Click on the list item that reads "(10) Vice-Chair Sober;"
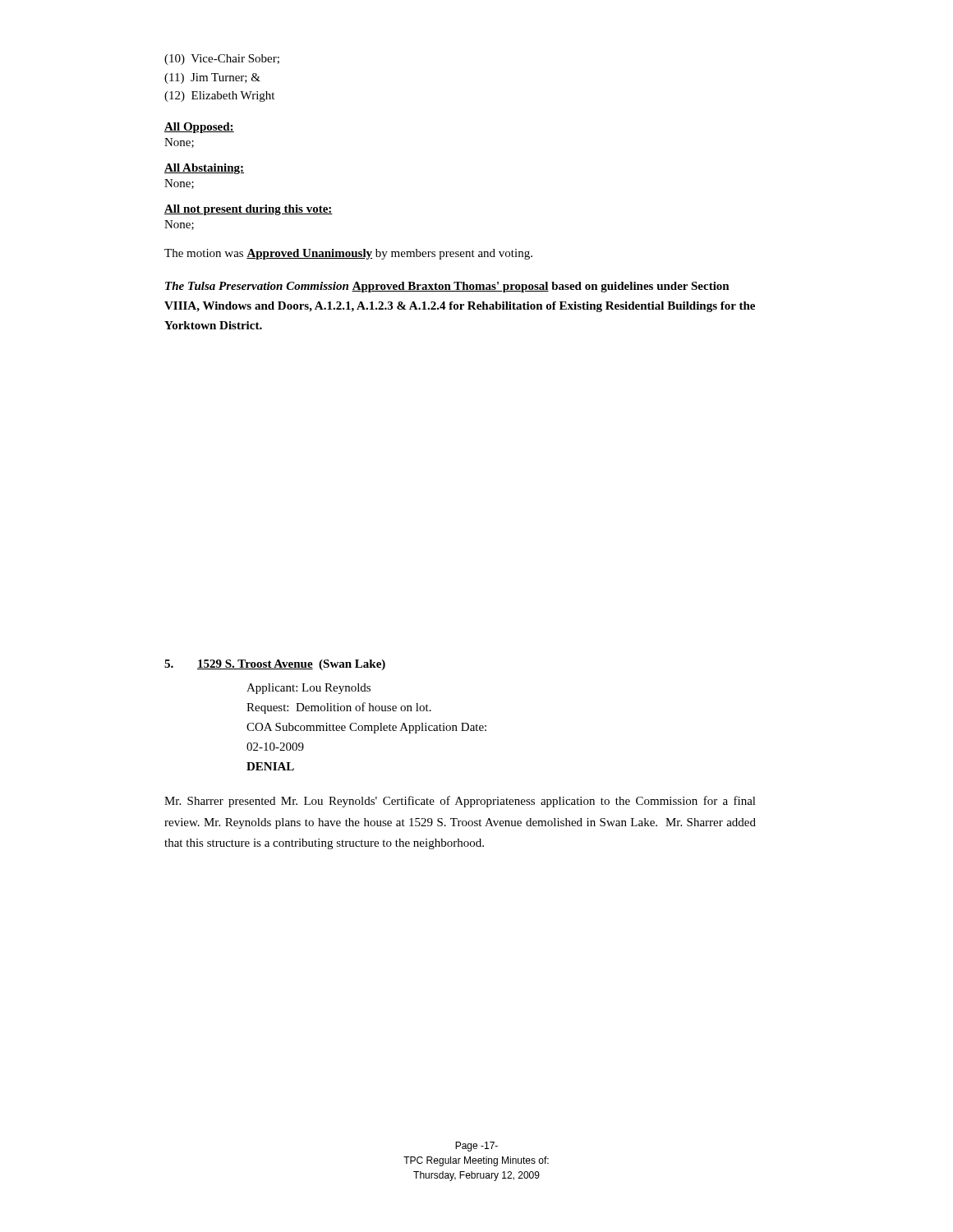 (222, 58)
